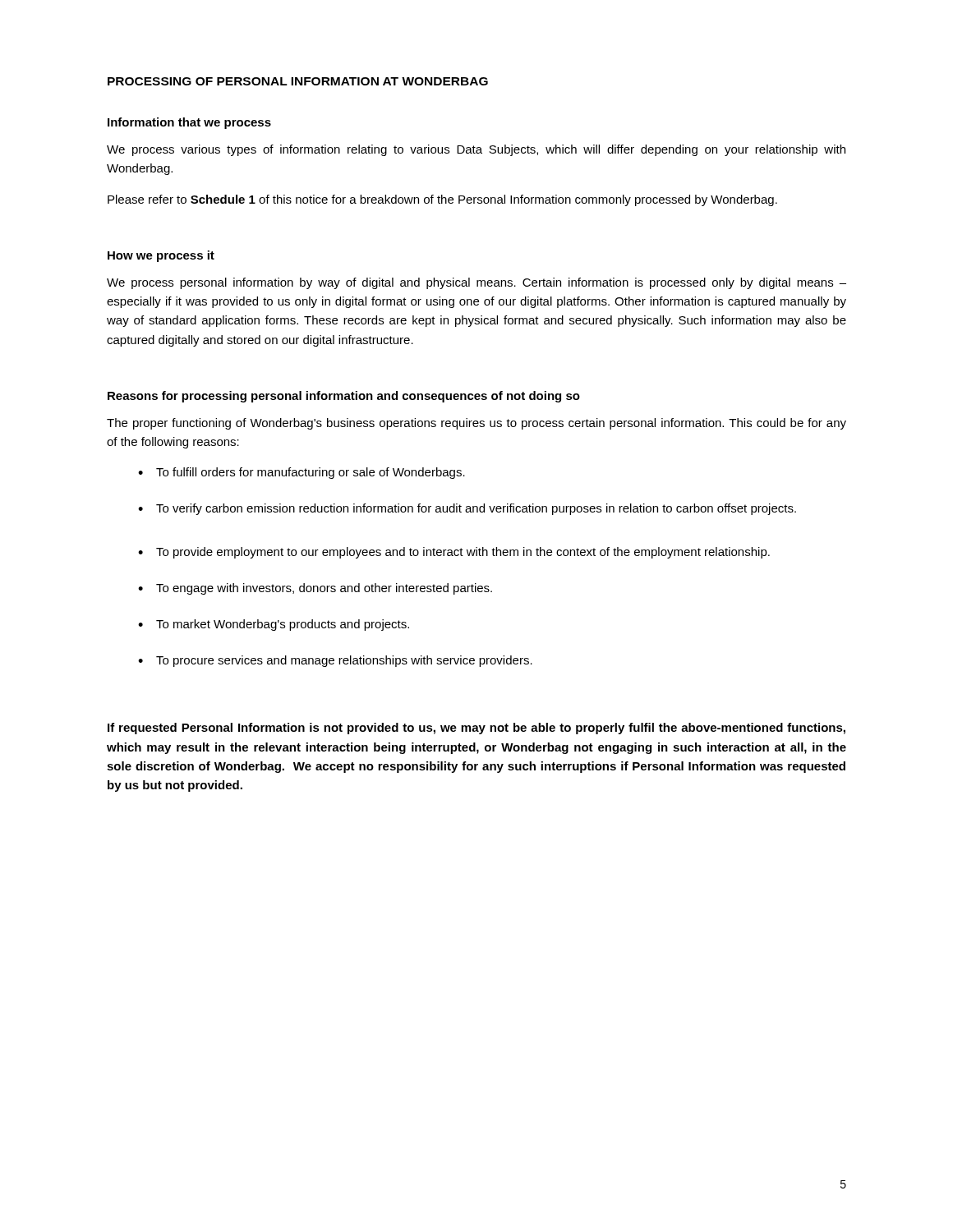Image resolution: width=953 pixels, height=1232 pixels.
Task: Find the text starting "The proper functioning"
Action: click(x=476, y=432)
